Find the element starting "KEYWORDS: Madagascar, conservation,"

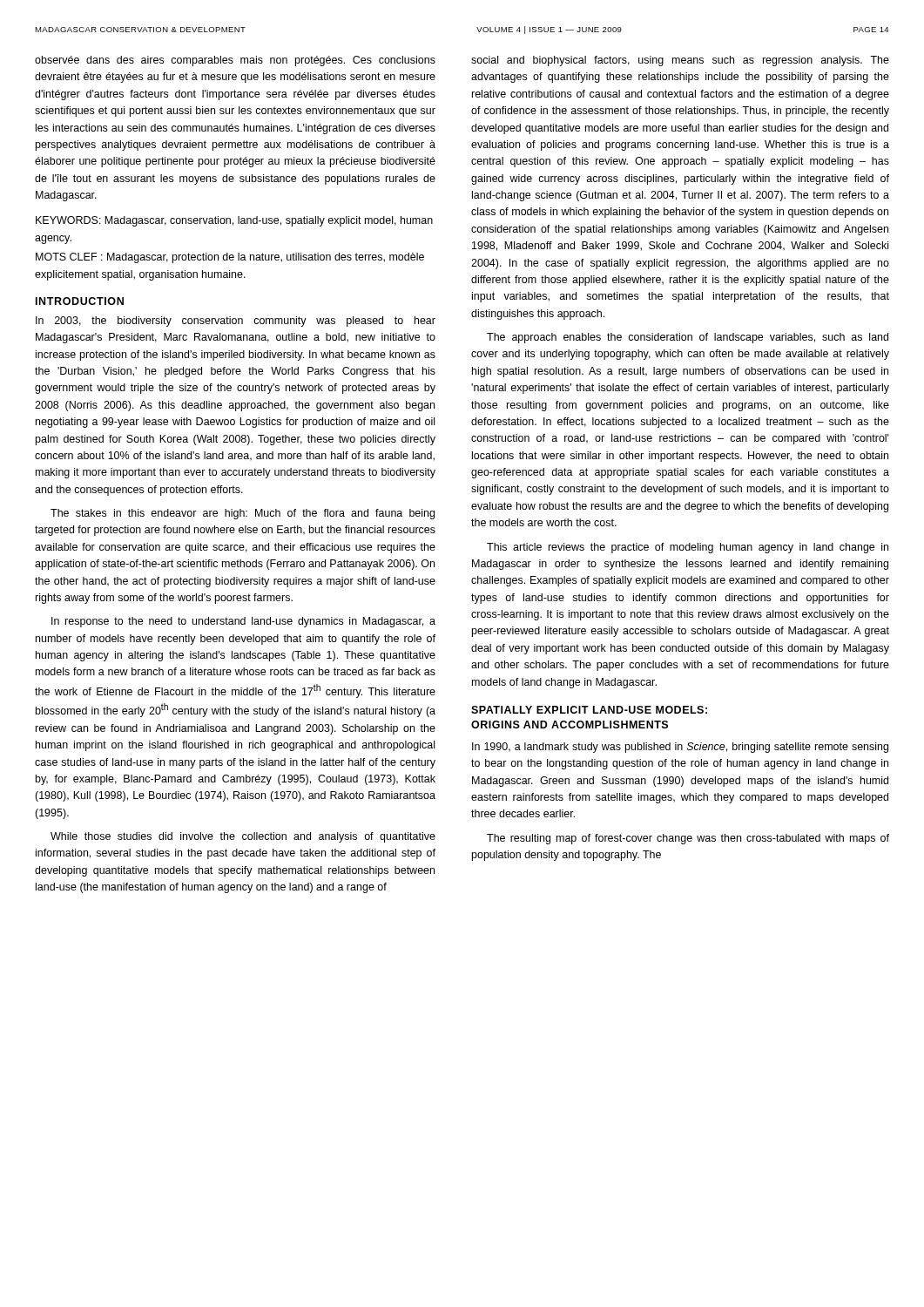[x=235, y=248]
